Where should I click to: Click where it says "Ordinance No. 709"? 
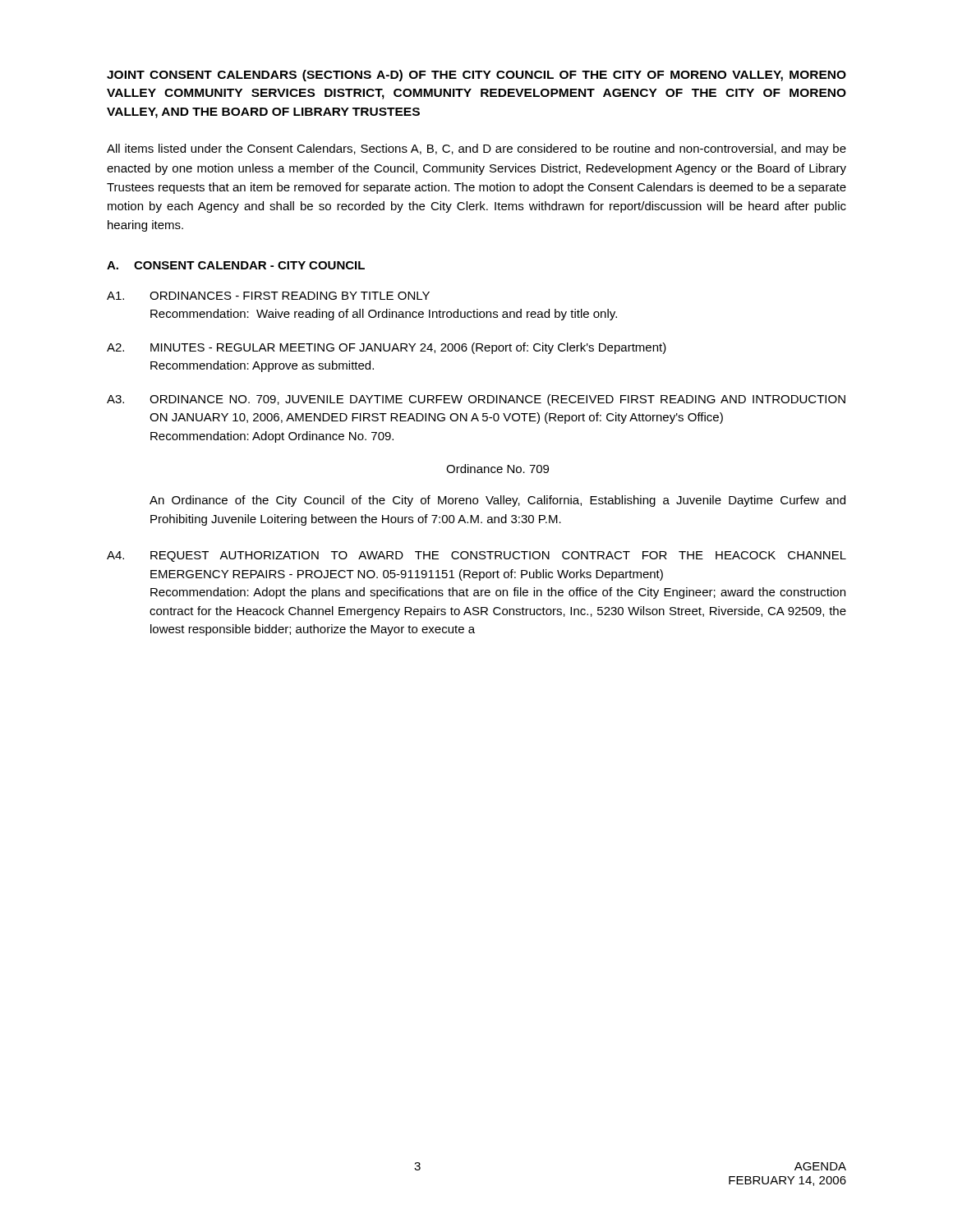pos(498,469)
